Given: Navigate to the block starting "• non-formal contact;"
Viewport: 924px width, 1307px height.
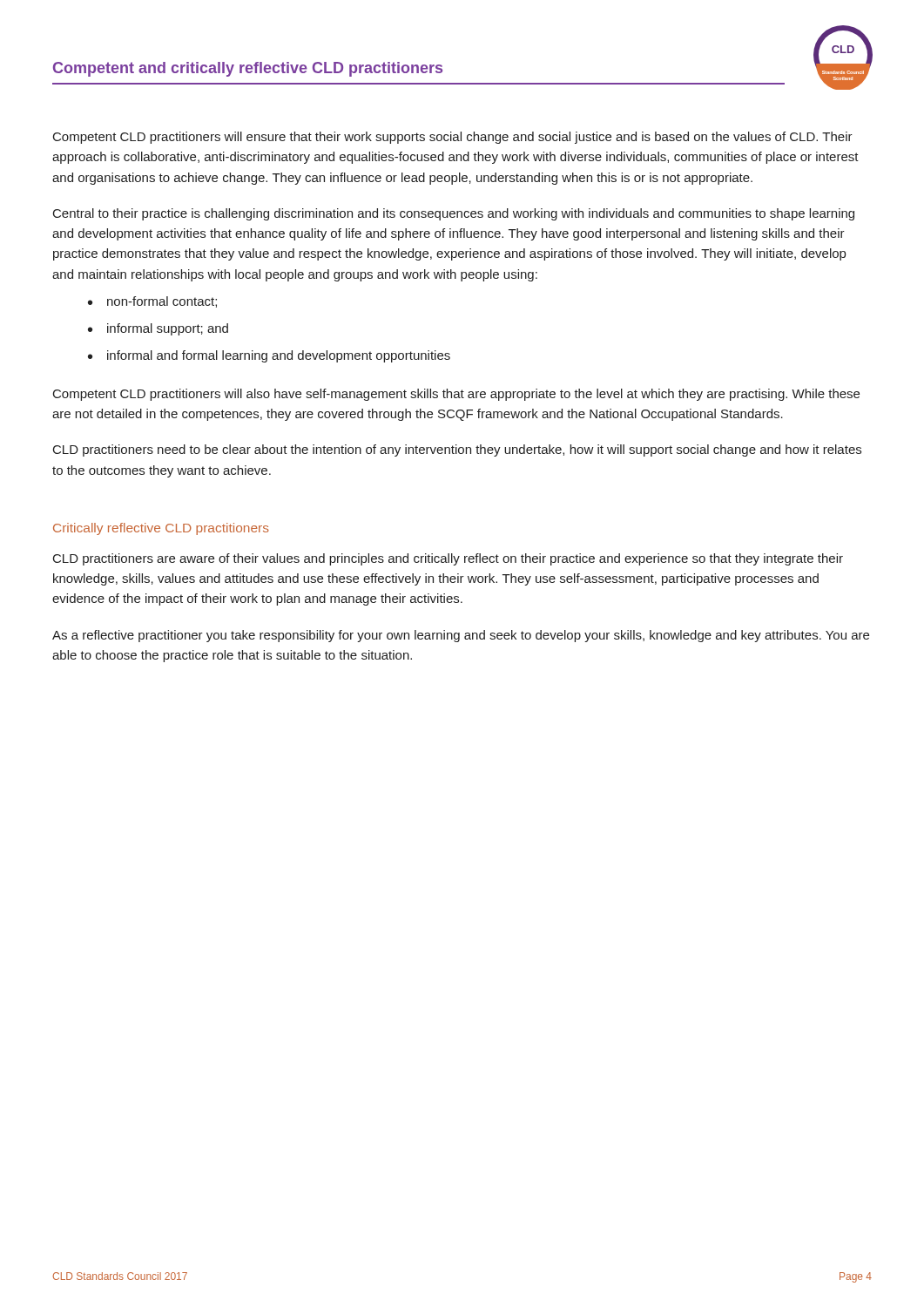Looking at the screenshot, I should pyautogui.click(x=153, y=302).
